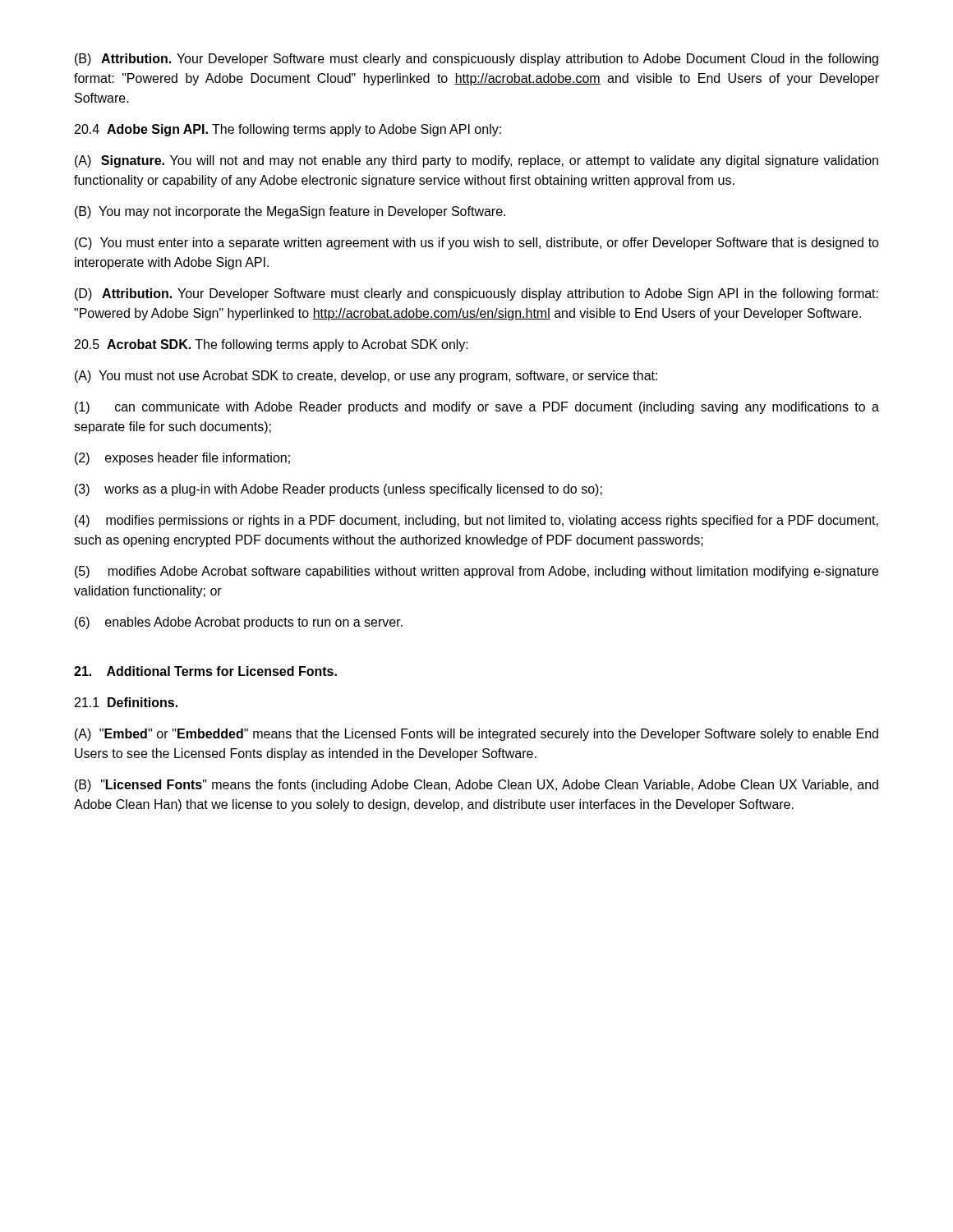953x1232 pixels.
Task: Click on the text block starting "(6) enables Adobe Acrobat products to run"
Action: click(x=239, y=622)
